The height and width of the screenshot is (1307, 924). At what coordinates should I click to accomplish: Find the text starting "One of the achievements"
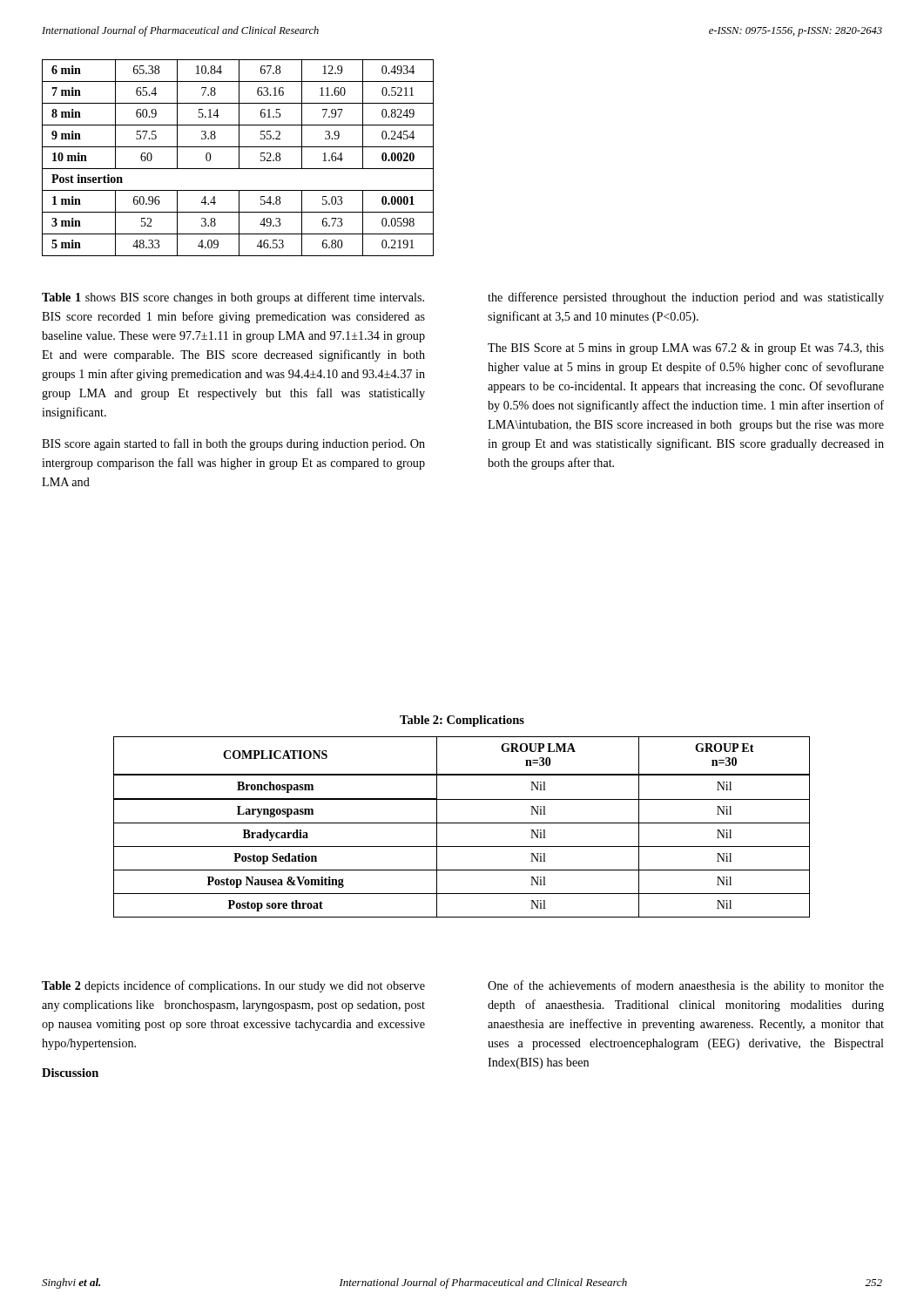click(x=686, y=1024)
